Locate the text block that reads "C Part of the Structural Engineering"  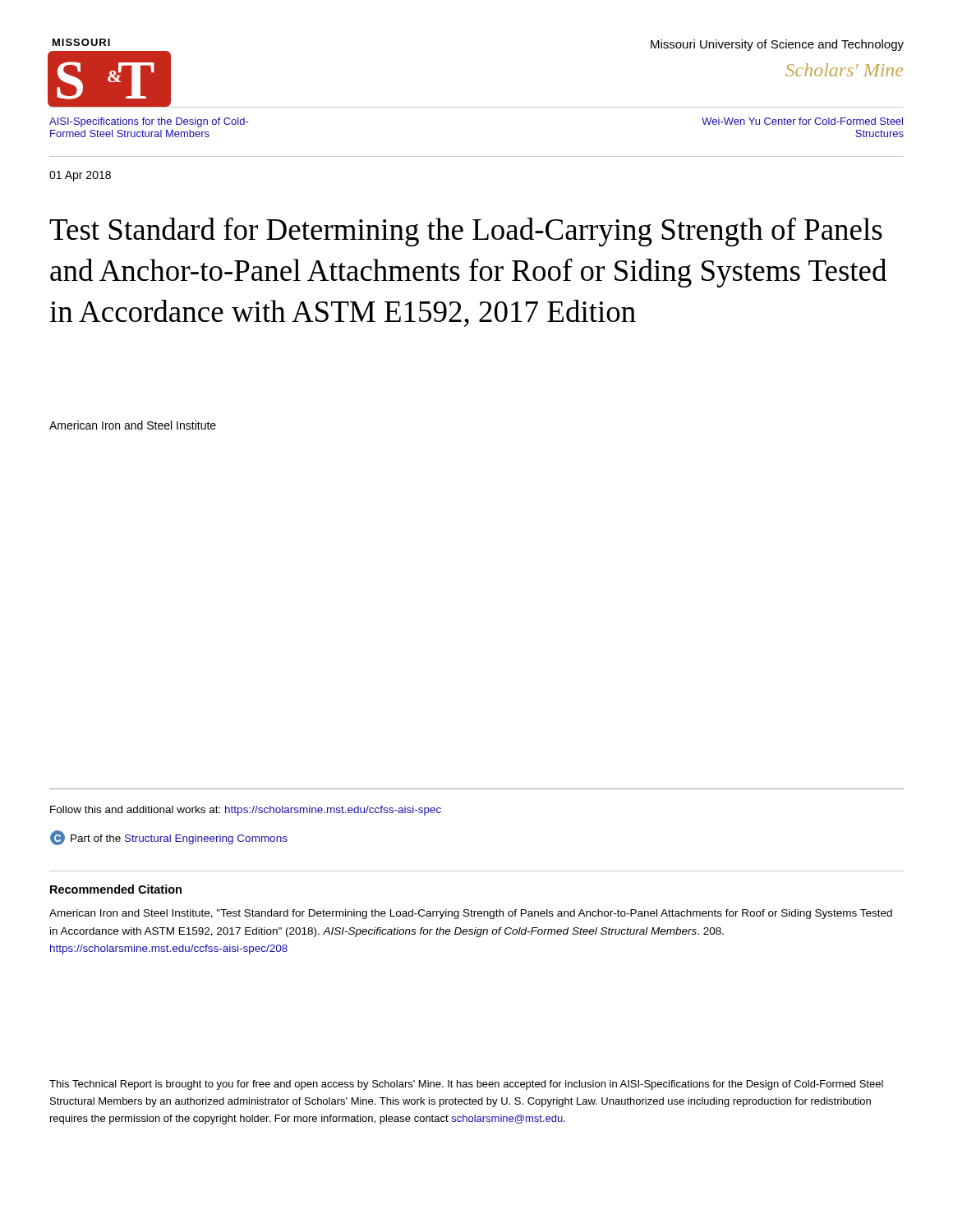pyautogui.click(x=168, y=838)
